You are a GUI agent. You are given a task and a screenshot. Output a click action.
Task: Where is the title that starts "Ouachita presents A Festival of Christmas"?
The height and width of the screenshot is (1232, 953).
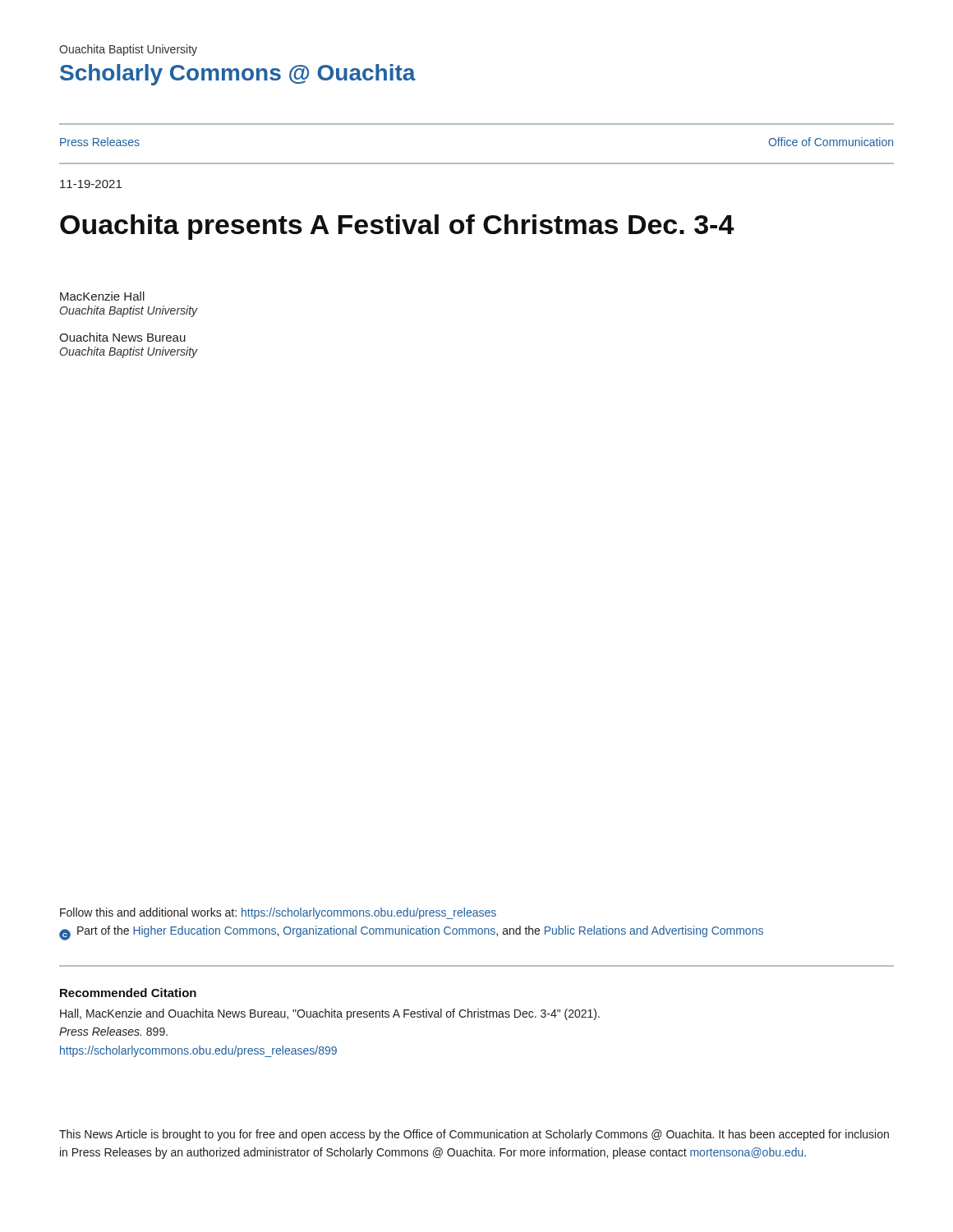pos(476,224)
